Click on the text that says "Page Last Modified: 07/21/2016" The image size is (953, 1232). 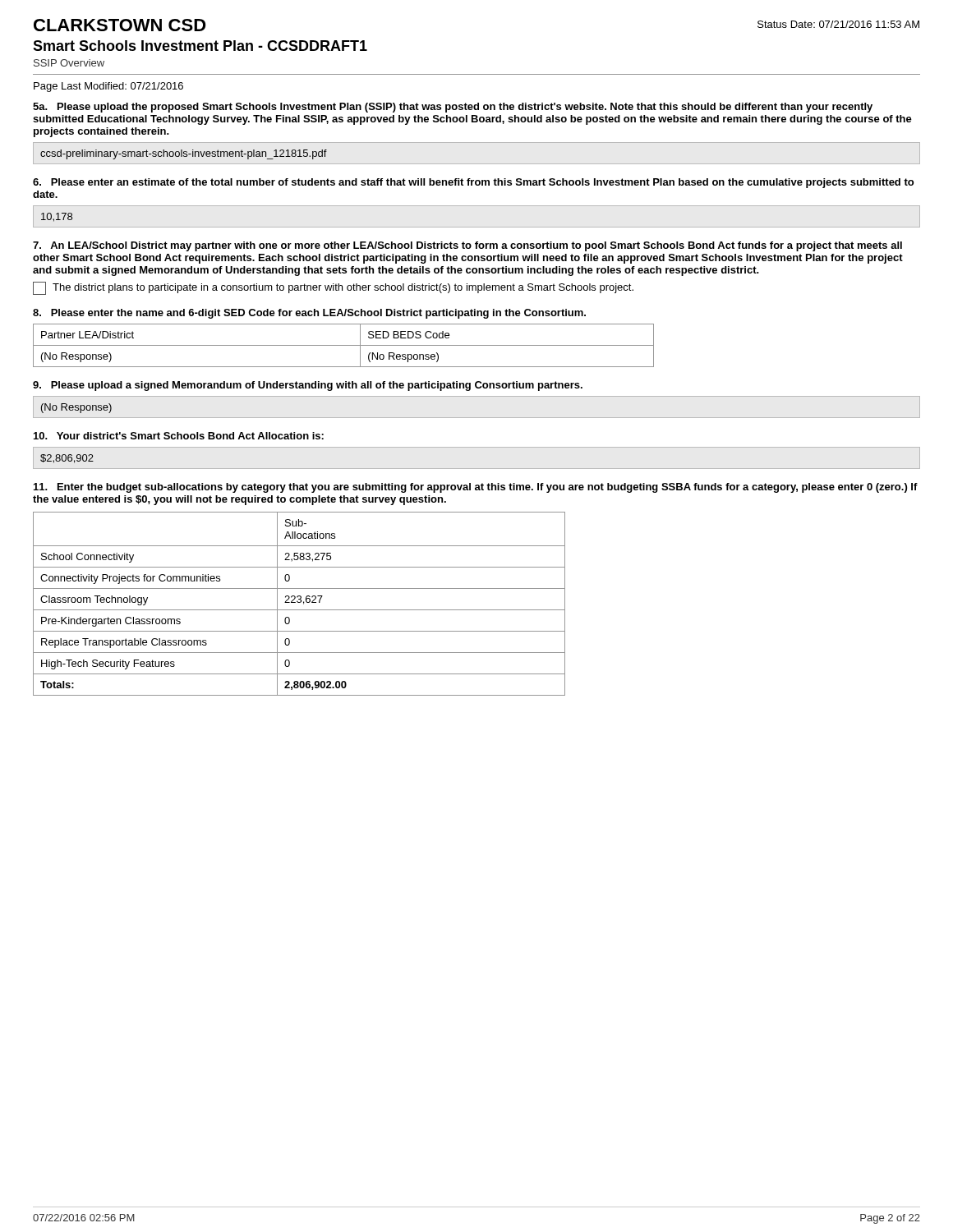point(108,86)
